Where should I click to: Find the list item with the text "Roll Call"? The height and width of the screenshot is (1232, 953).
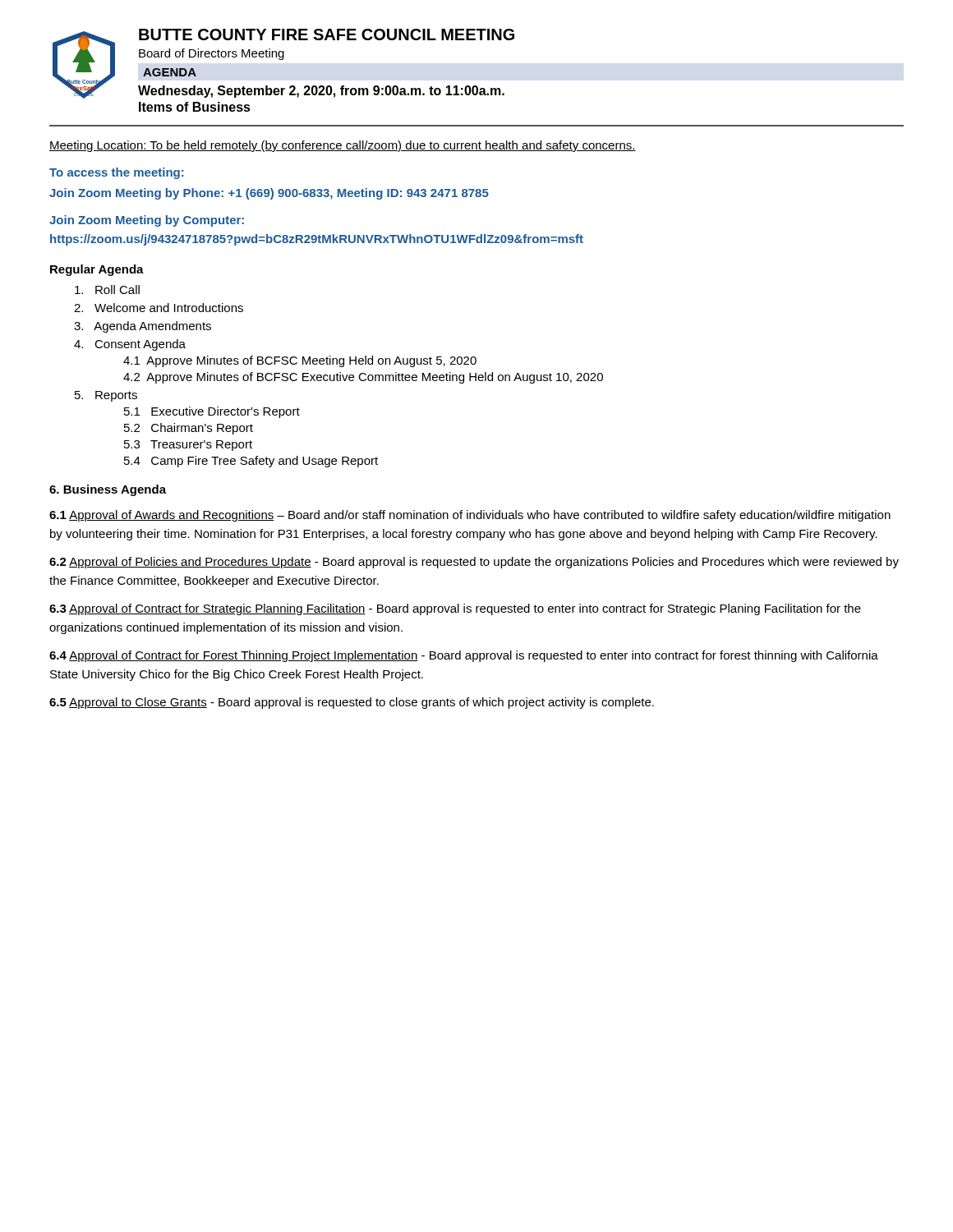(x=107, y=290)
